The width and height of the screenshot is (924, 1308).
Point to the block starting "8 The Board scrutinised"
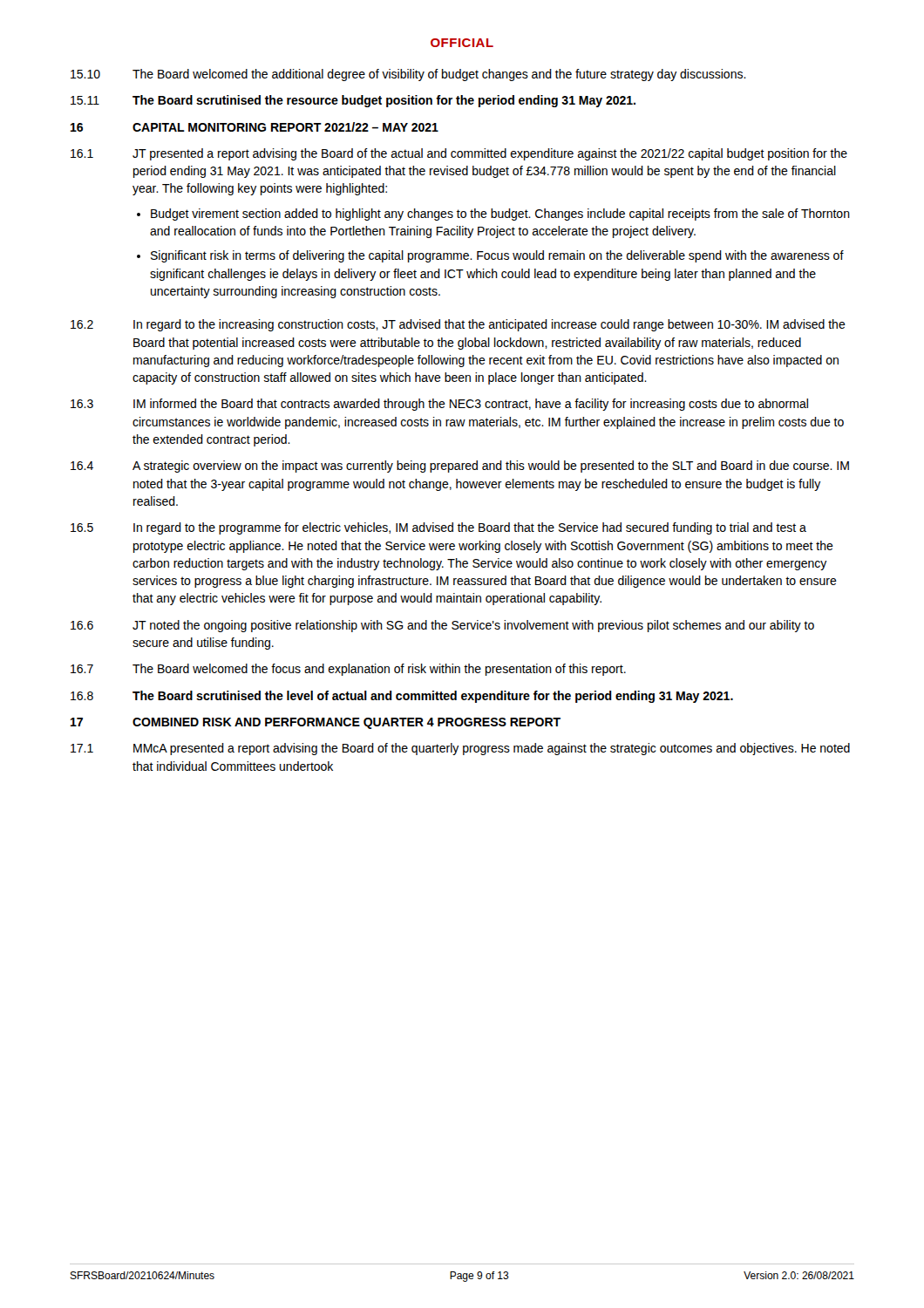coord(462,696)
